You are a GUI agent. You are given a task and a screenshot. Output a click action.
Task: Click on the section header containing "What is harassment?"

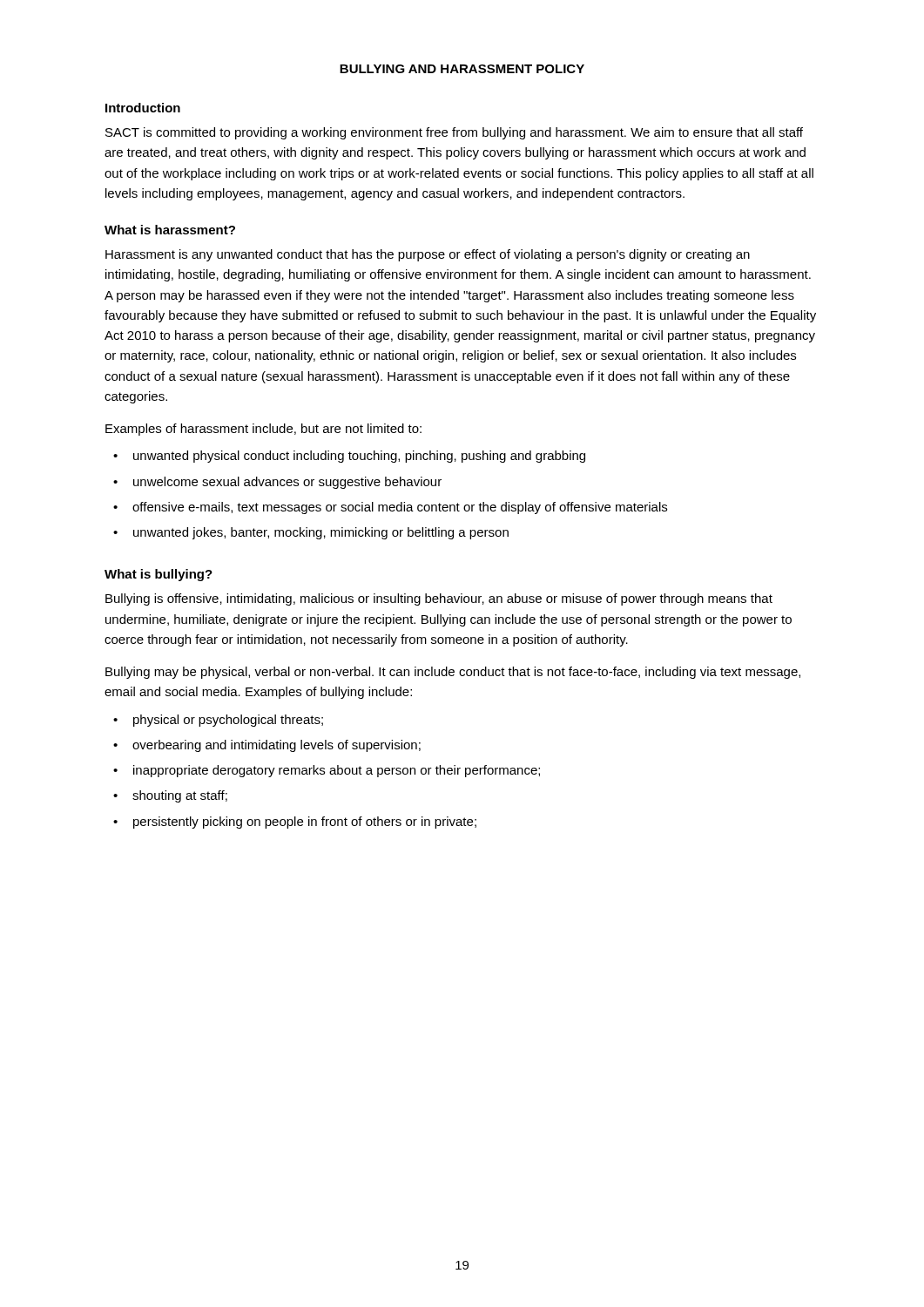[170, 230]
